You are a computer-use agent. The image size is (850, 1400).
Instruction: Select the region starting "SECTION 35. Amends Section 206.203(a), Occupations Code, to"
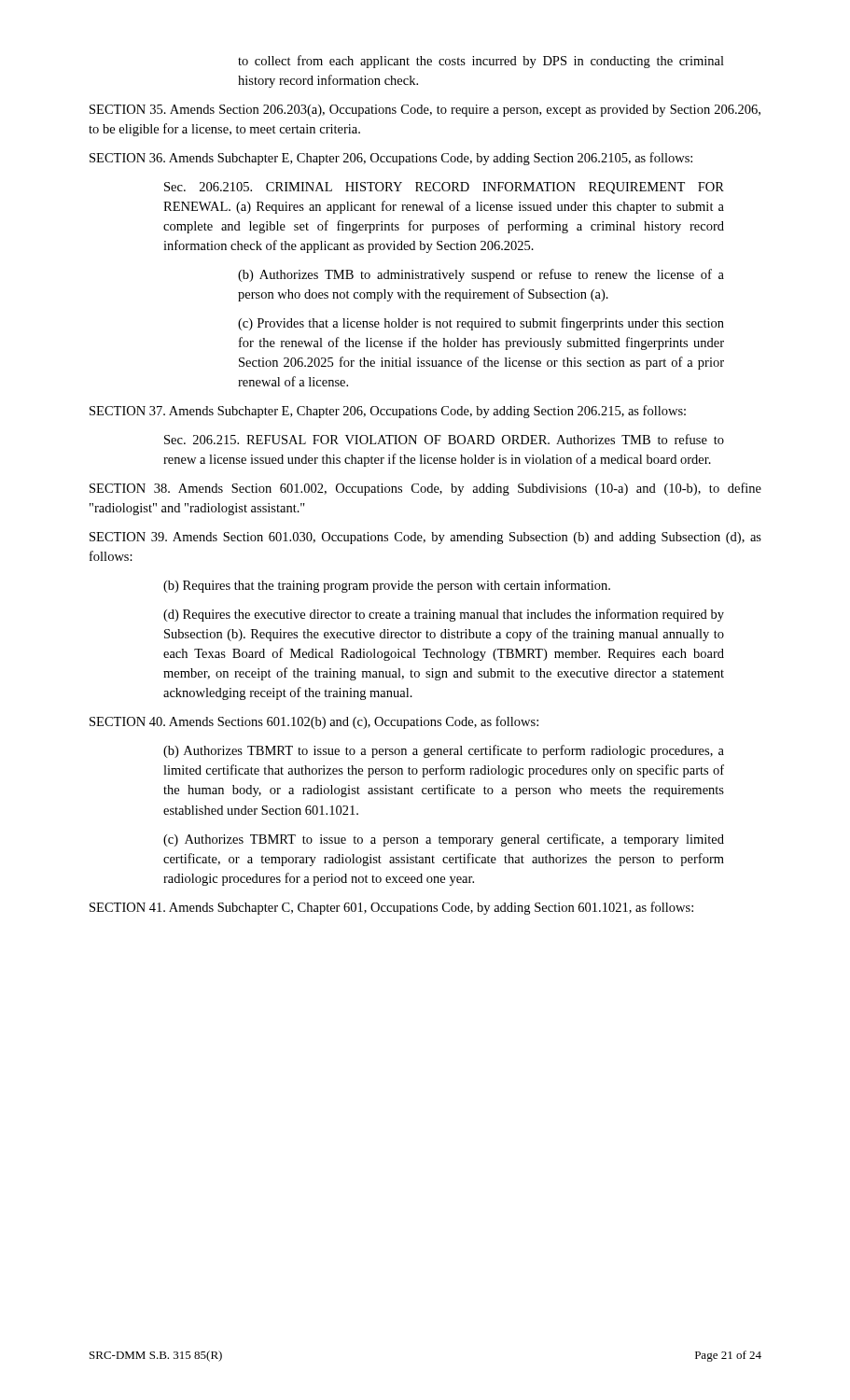click(425, 120)
